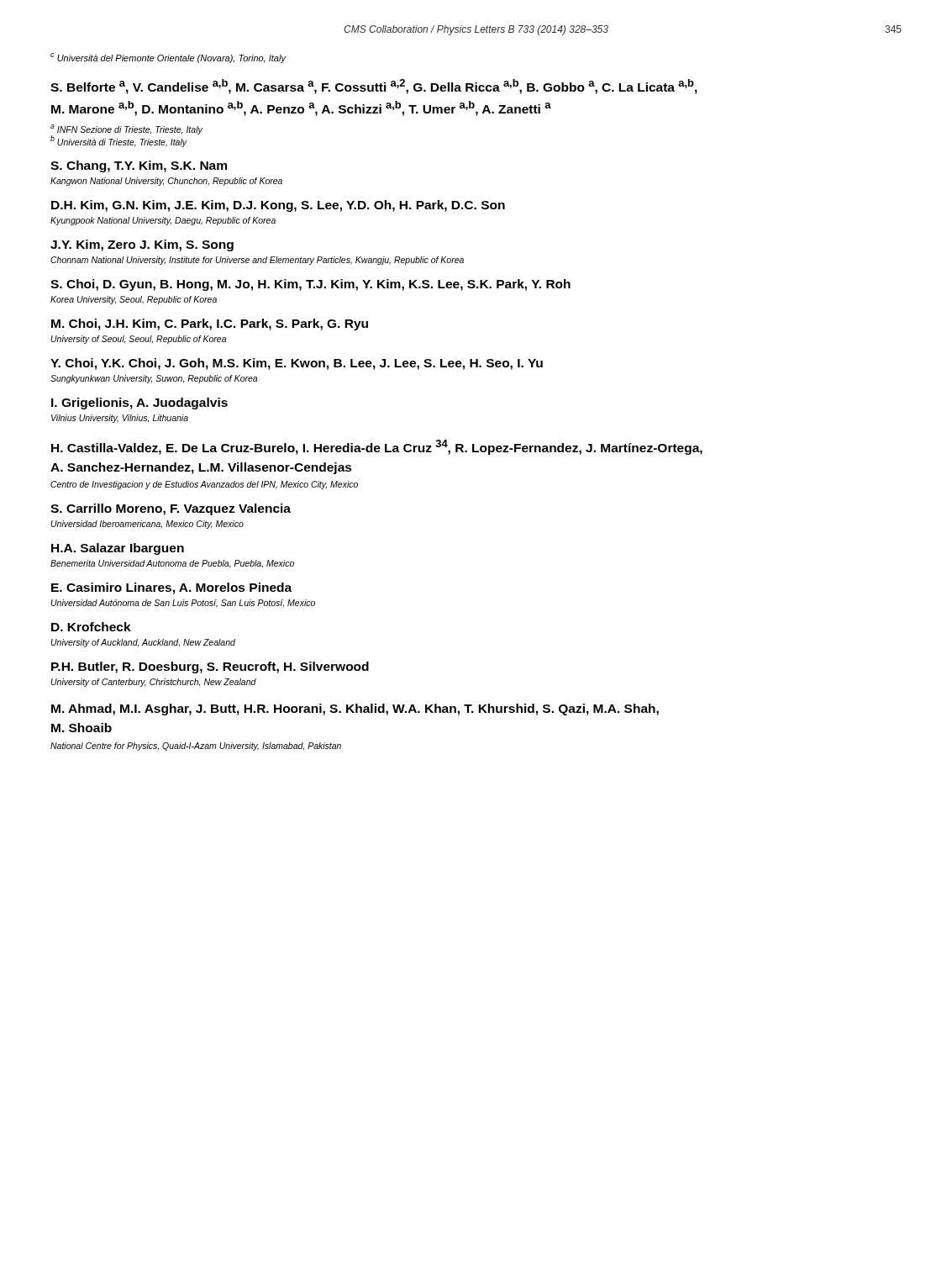The width and height of the screenshot is (952, 1261).
Task: Click on the block starting "National Centre for"
Action: (196, 745)
